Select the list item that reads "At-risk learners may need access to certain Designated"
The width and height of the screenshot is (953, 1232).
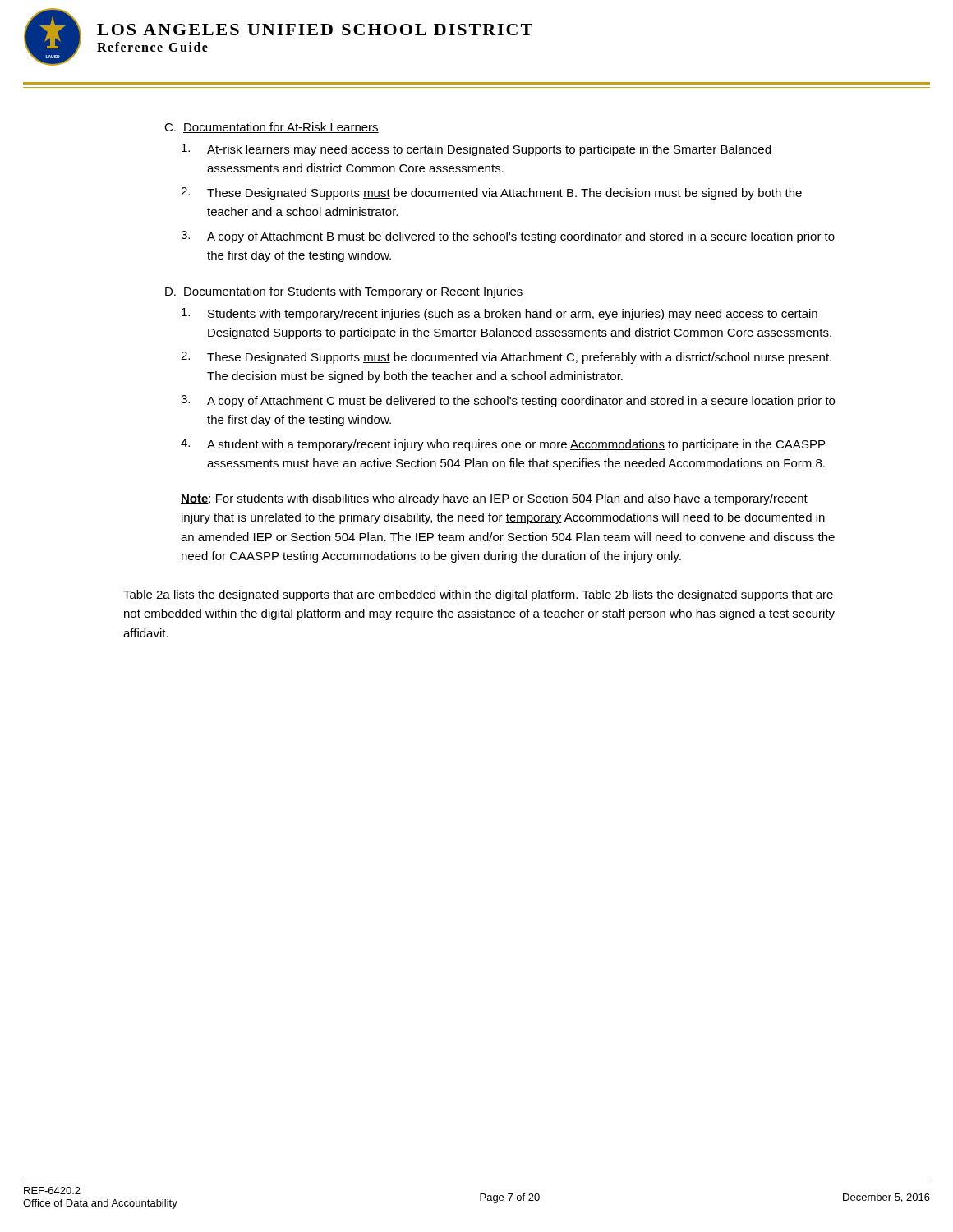[x=509, y=159]
